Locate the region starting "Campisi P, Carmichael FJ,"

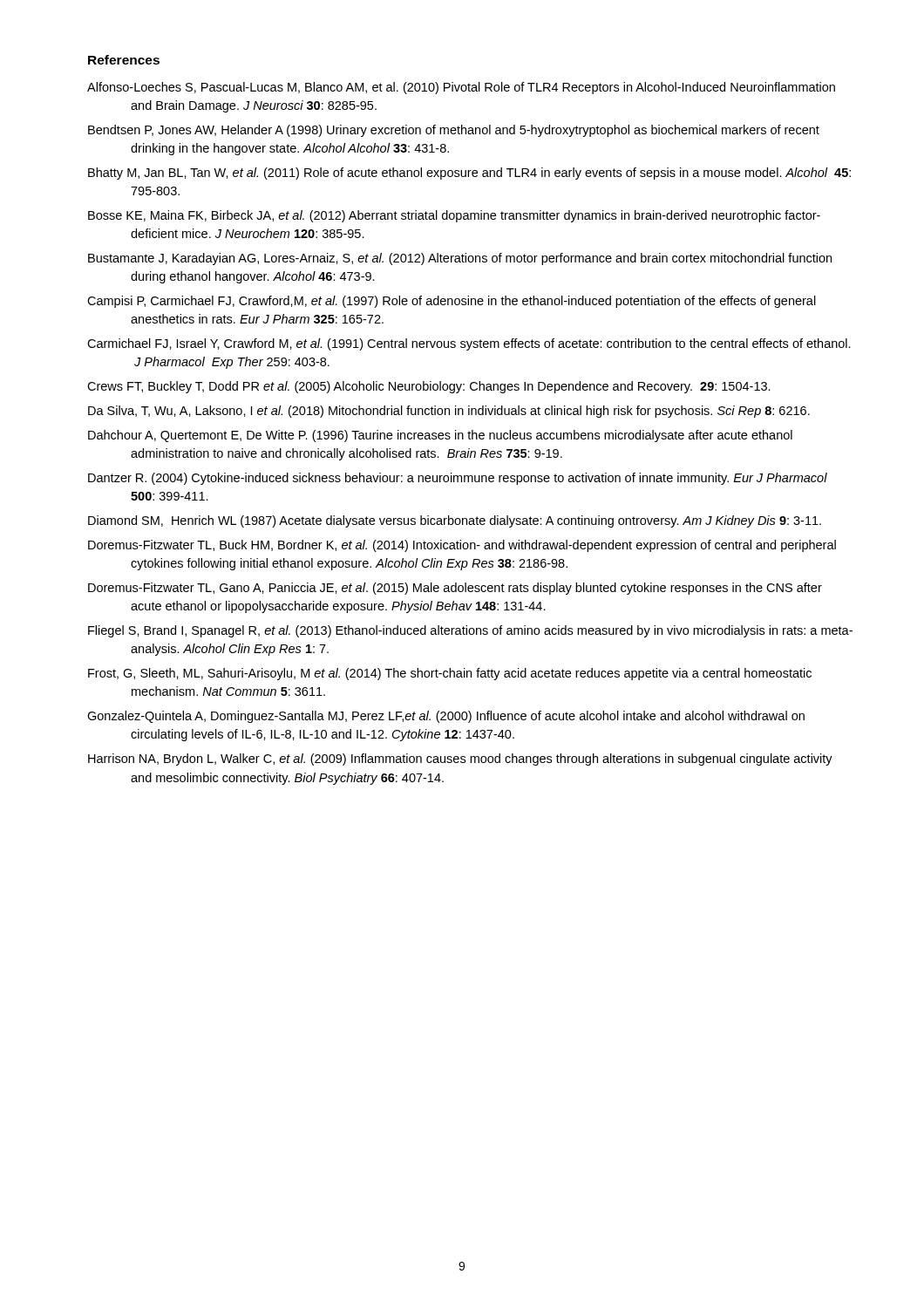pyautogui.click(x=452, y=310)
